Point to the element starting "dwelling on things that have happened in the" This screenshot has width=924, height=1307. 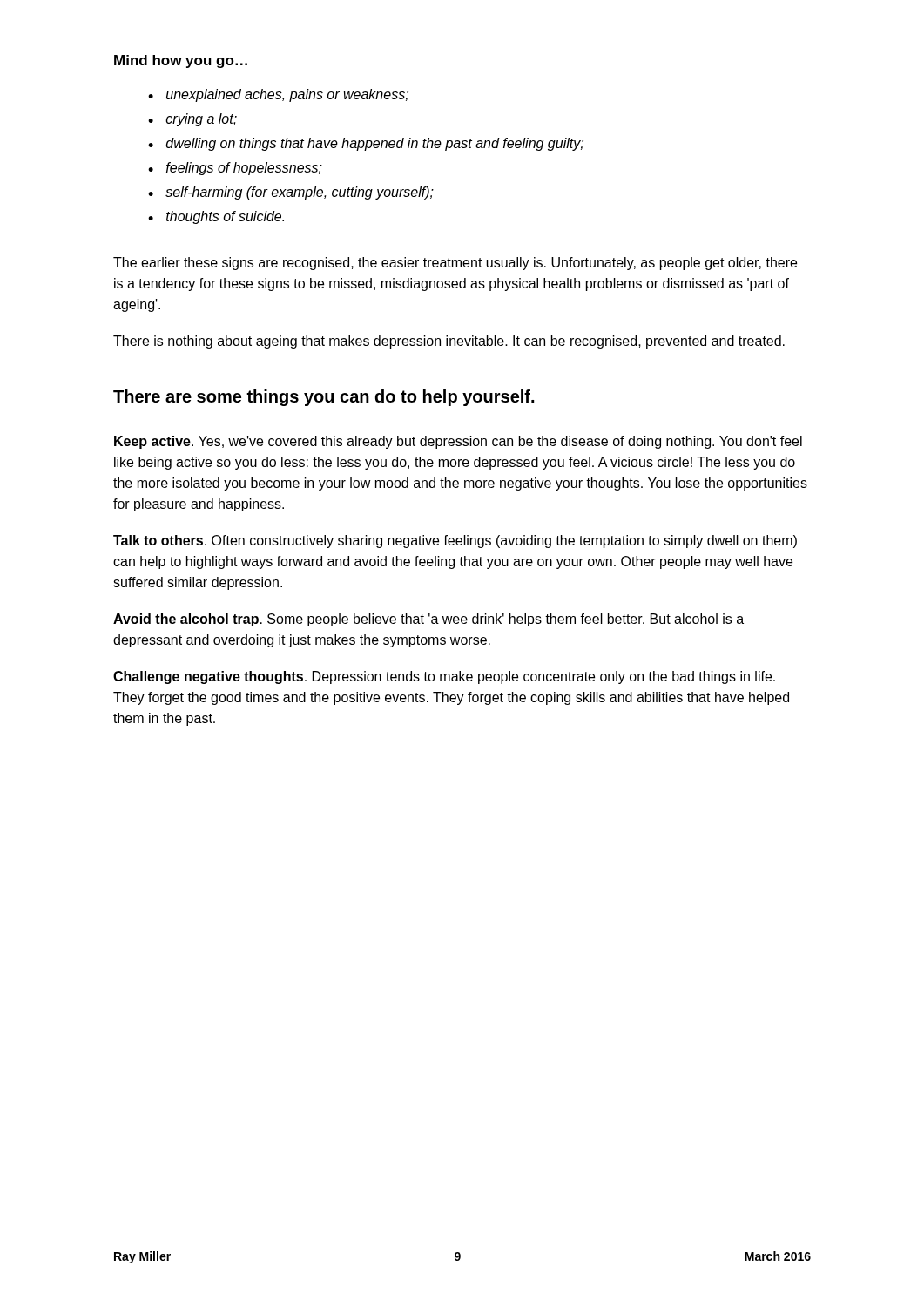click(x=375, y=144)
